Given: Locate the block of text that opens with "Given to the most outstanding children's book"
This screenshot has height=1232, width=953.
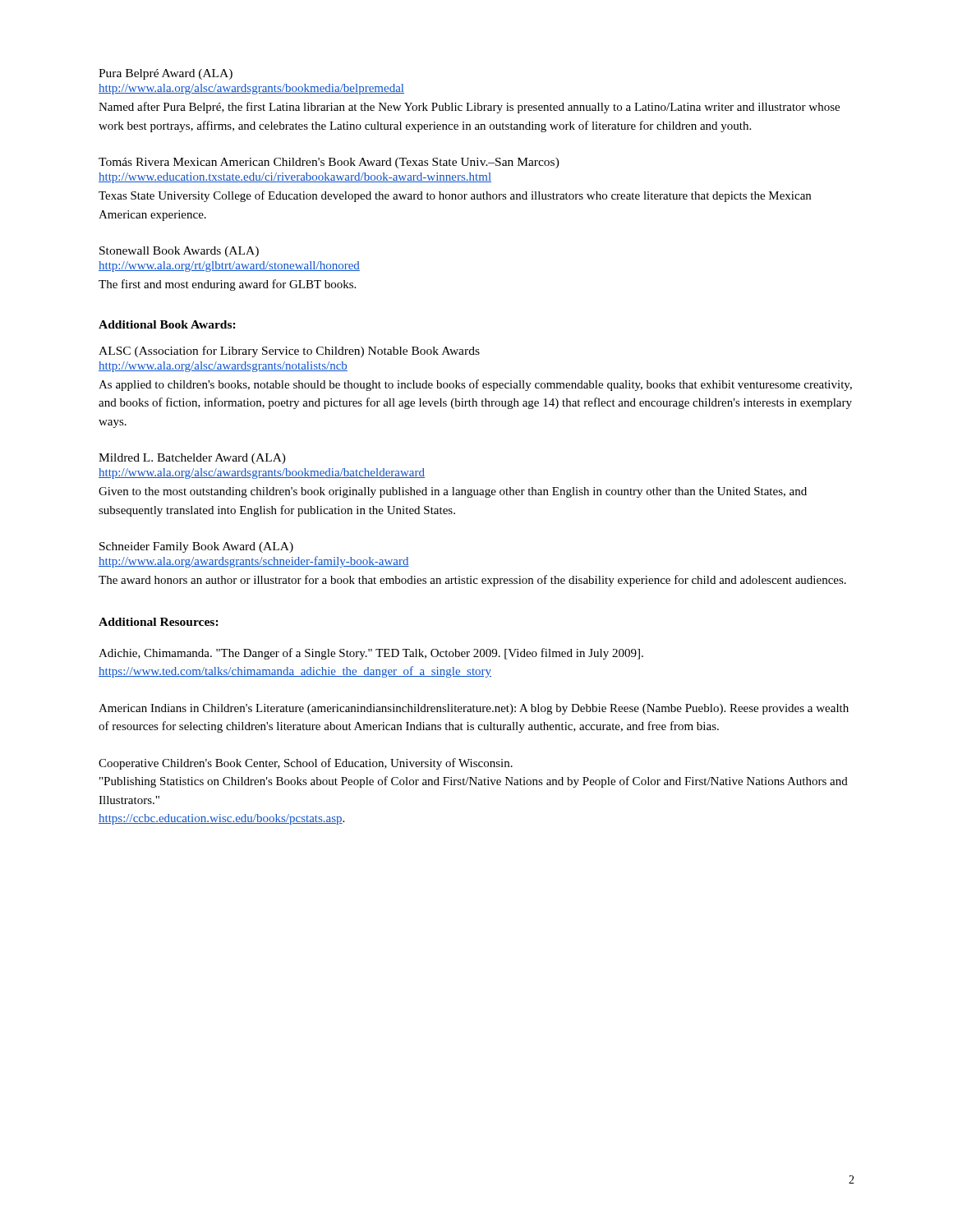Looking at the screenshot, I should 476,501.
